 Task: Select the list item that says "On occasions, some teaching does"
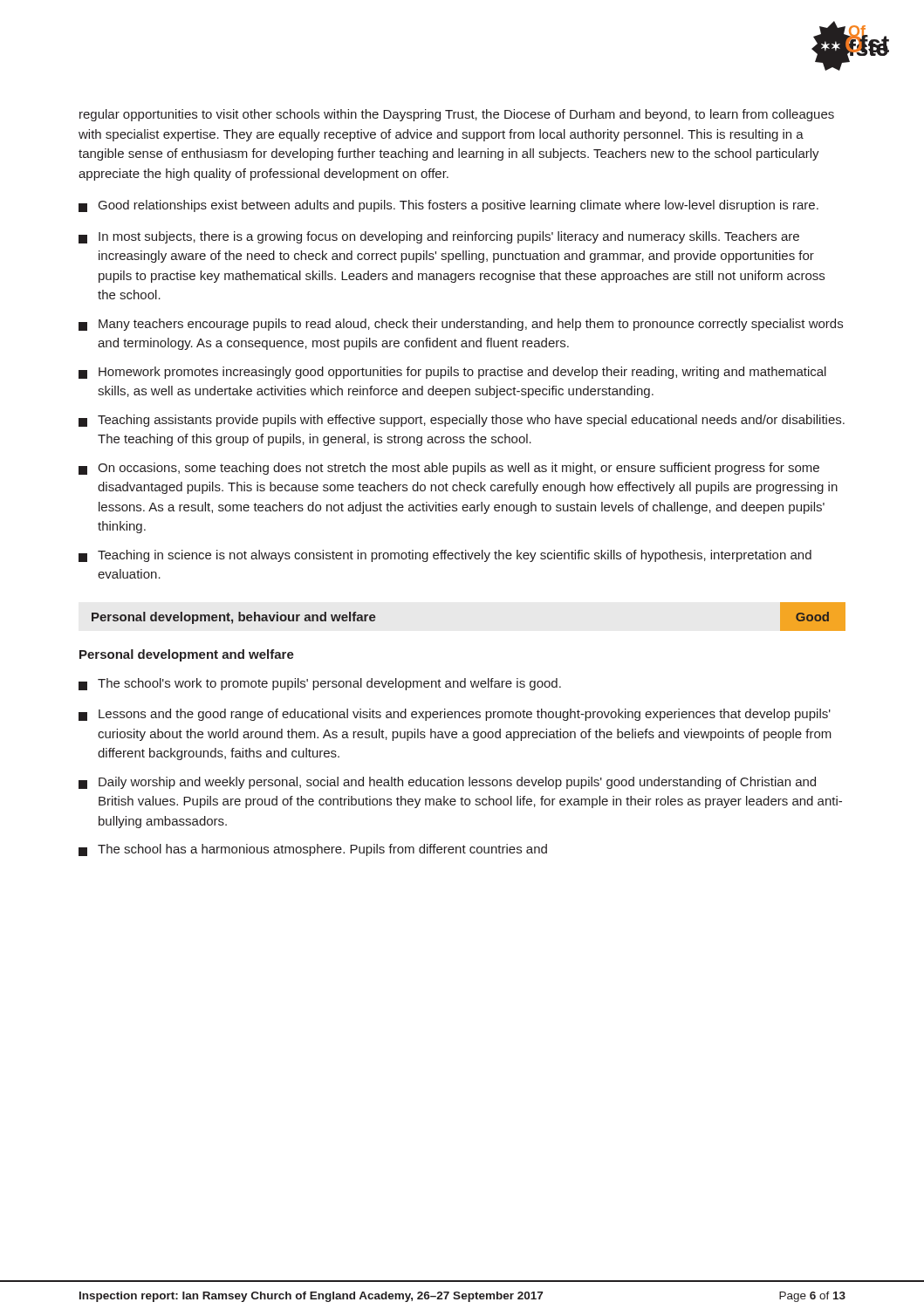click(462, 497)
